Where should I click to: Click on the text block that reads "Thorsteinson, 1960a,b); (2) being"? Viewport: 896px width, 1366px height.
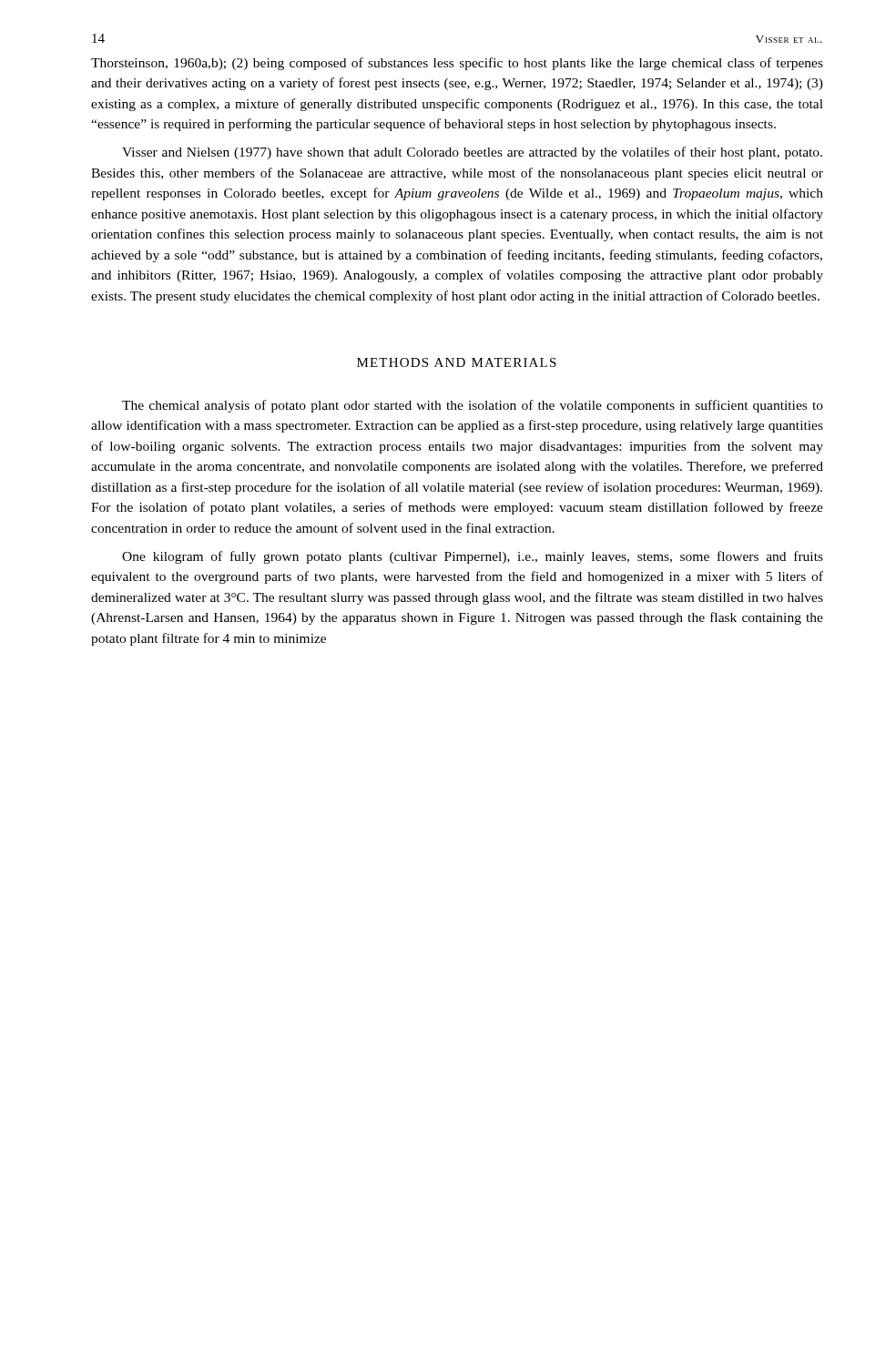click(x=457, y=94)
